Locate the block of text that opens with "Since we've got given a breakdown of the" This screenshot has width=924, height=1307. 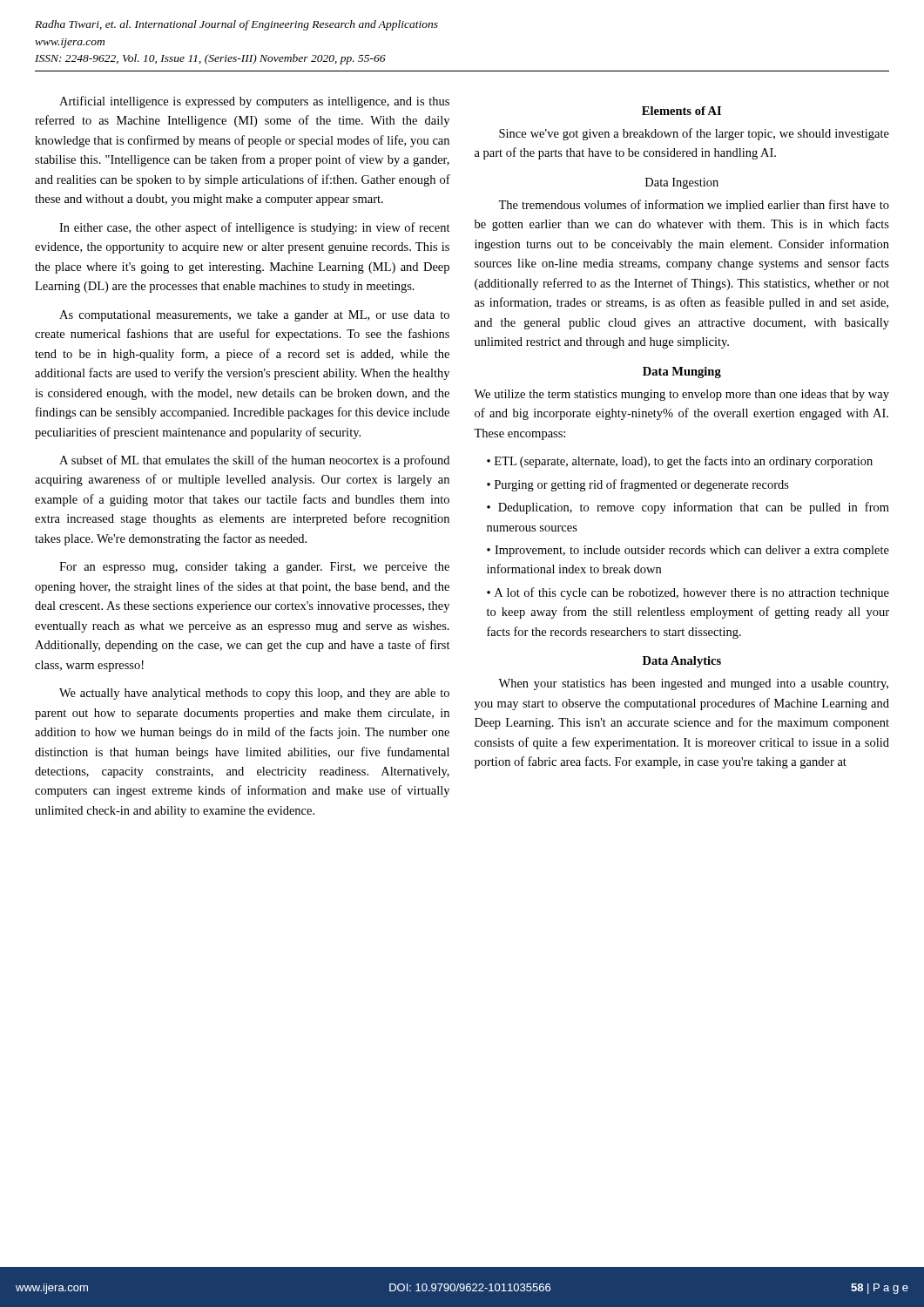click(x=682, y=143)
